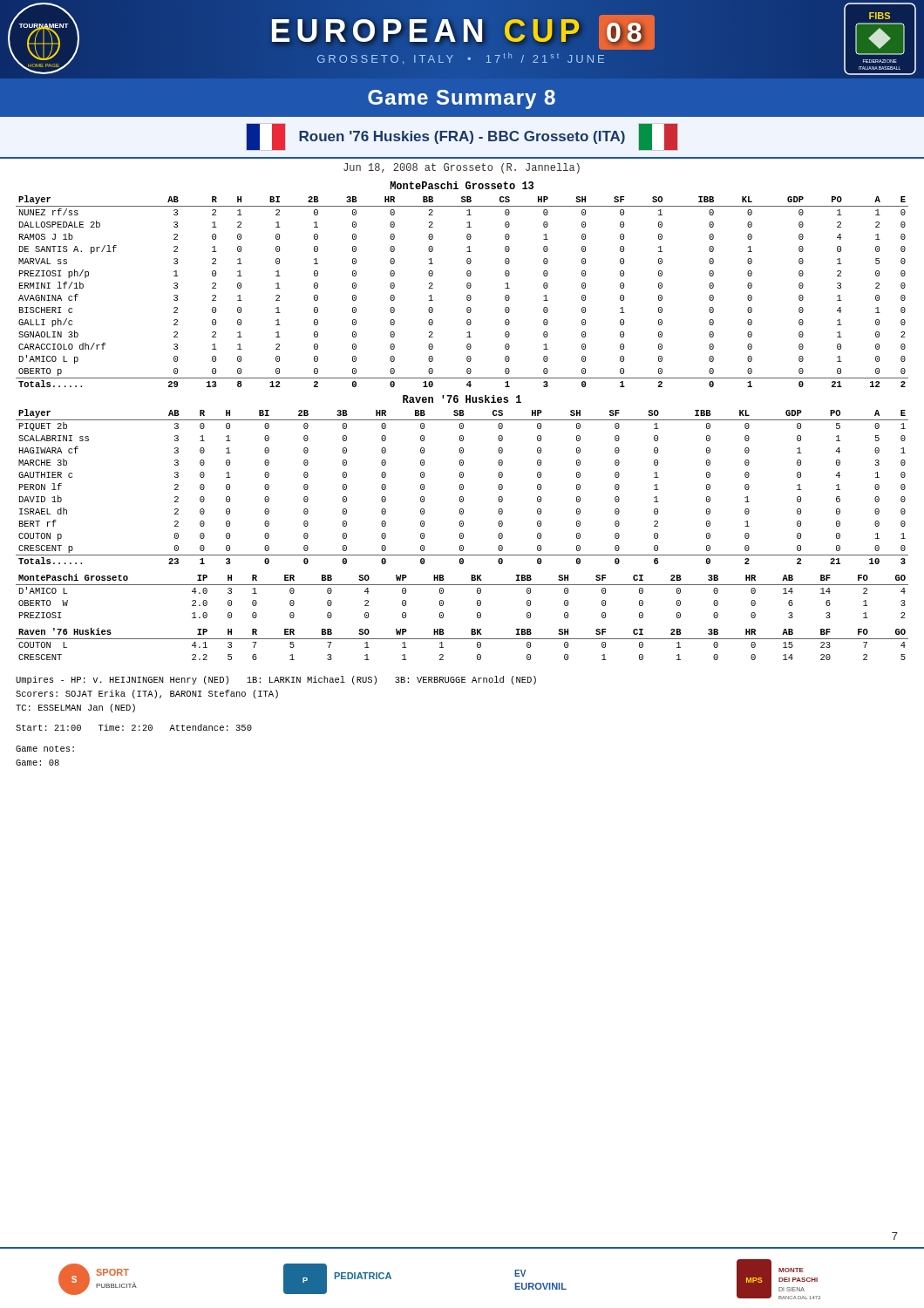Find "Game Summary 8" on this page
This screenshot has height=1308, width=924.
[x=462, y=97]
